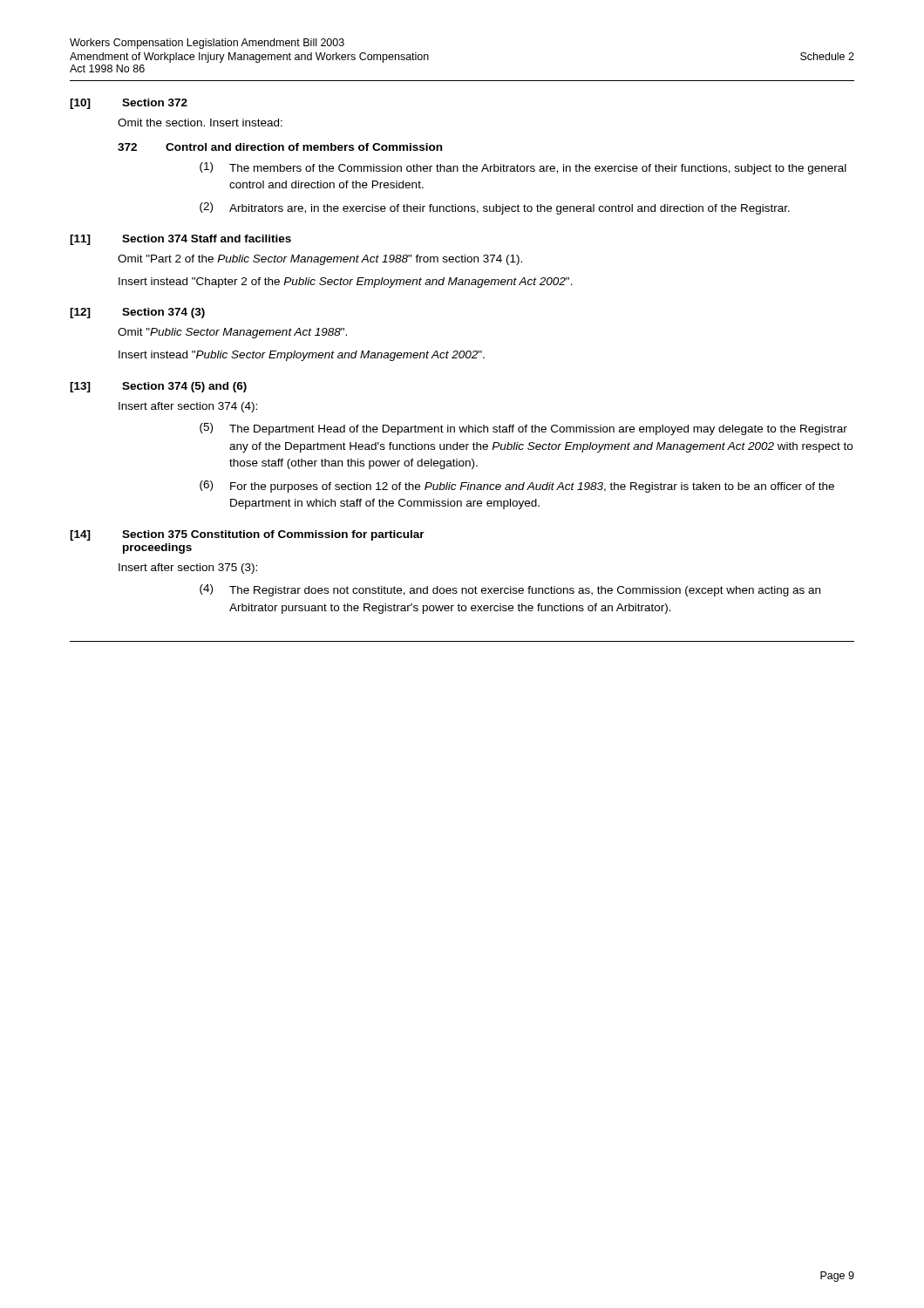Find "Insert after section 374 (4):" on this page
The width and height of the screenshot is (924, 1308).
(188, 405)
